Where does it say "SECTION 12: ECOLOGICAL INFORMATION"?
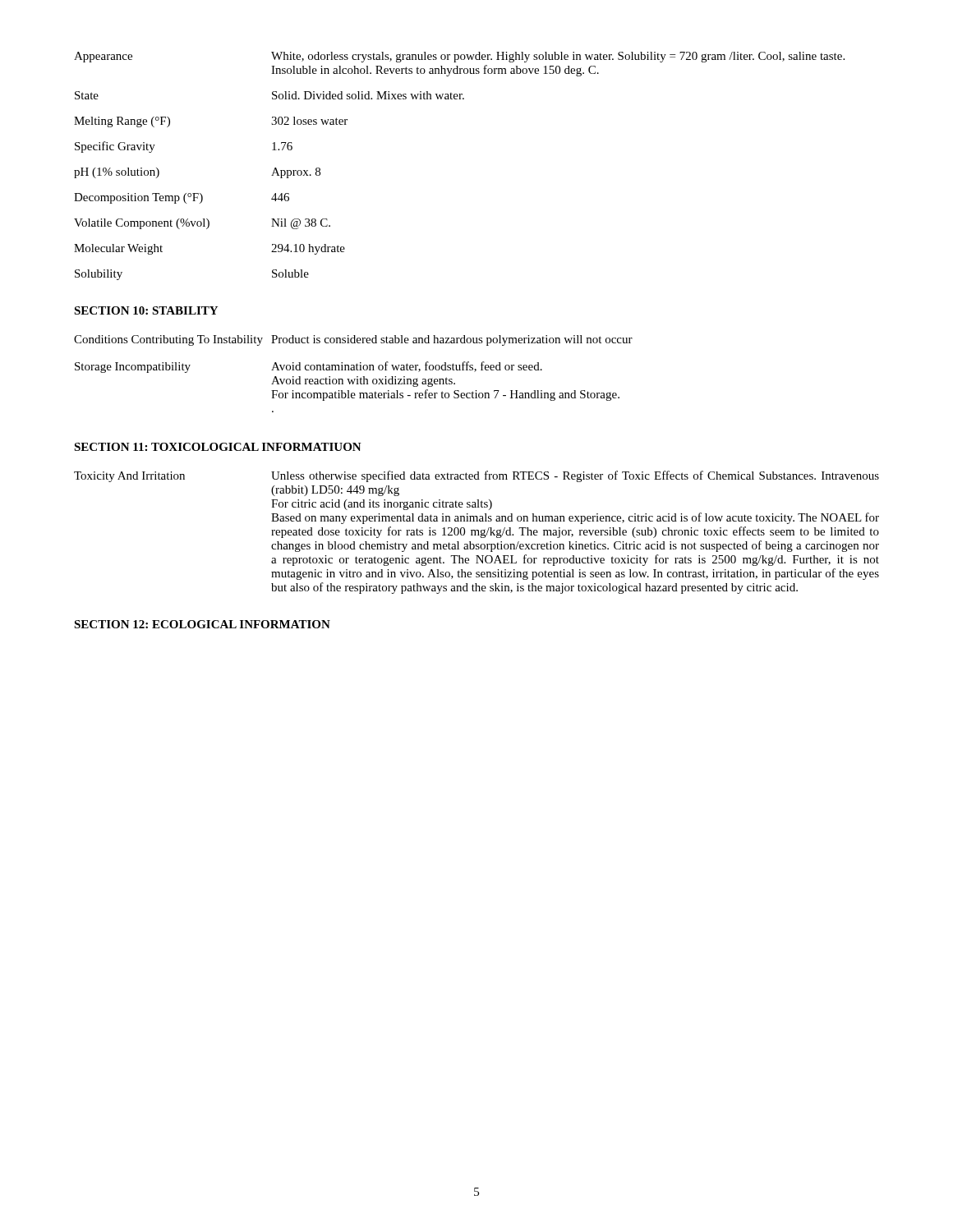The width and height of the screenshot is (953, 1232). [x=202, y=624]
